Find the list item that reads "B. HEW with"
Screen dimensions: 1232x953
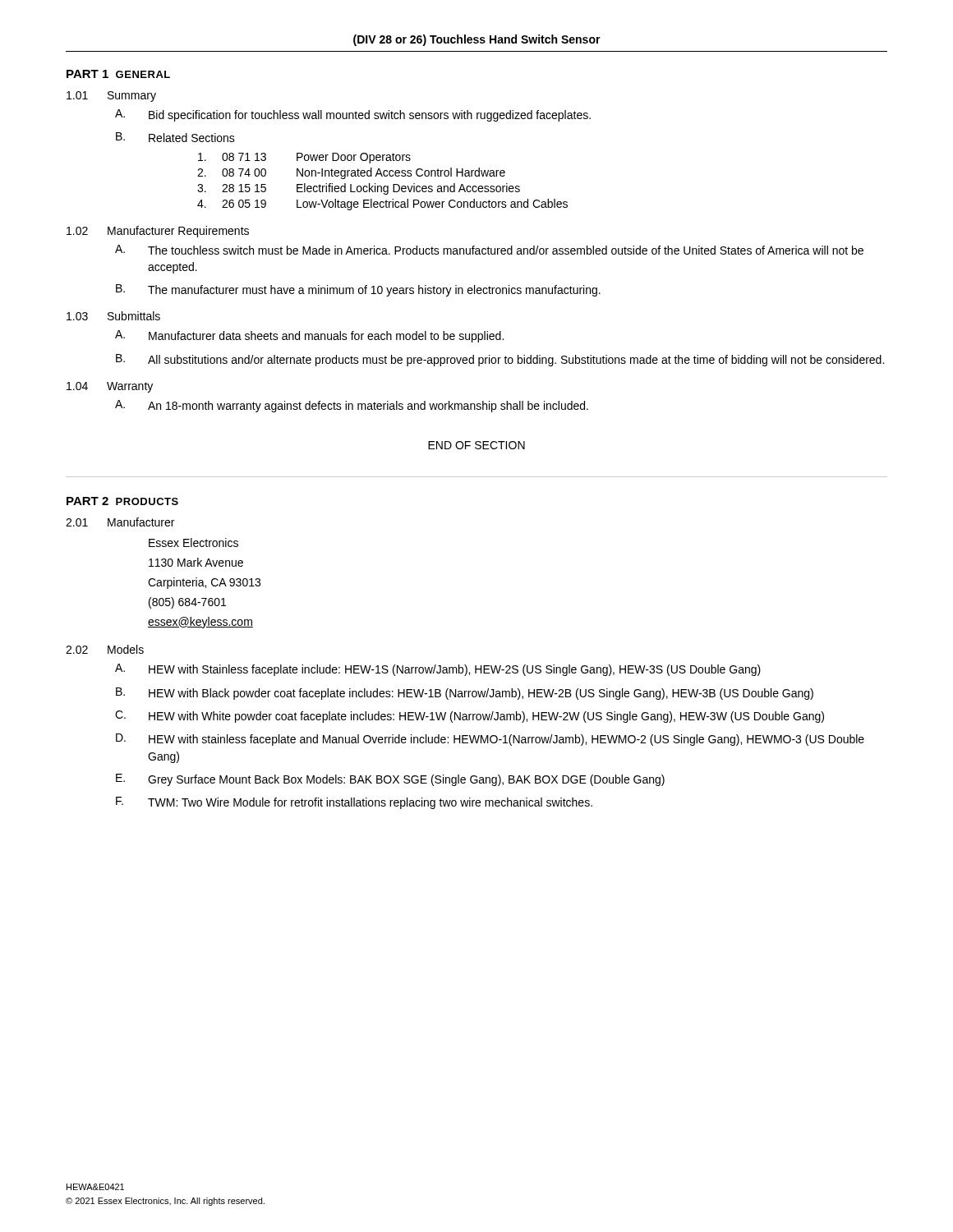(x=501, y=693)
